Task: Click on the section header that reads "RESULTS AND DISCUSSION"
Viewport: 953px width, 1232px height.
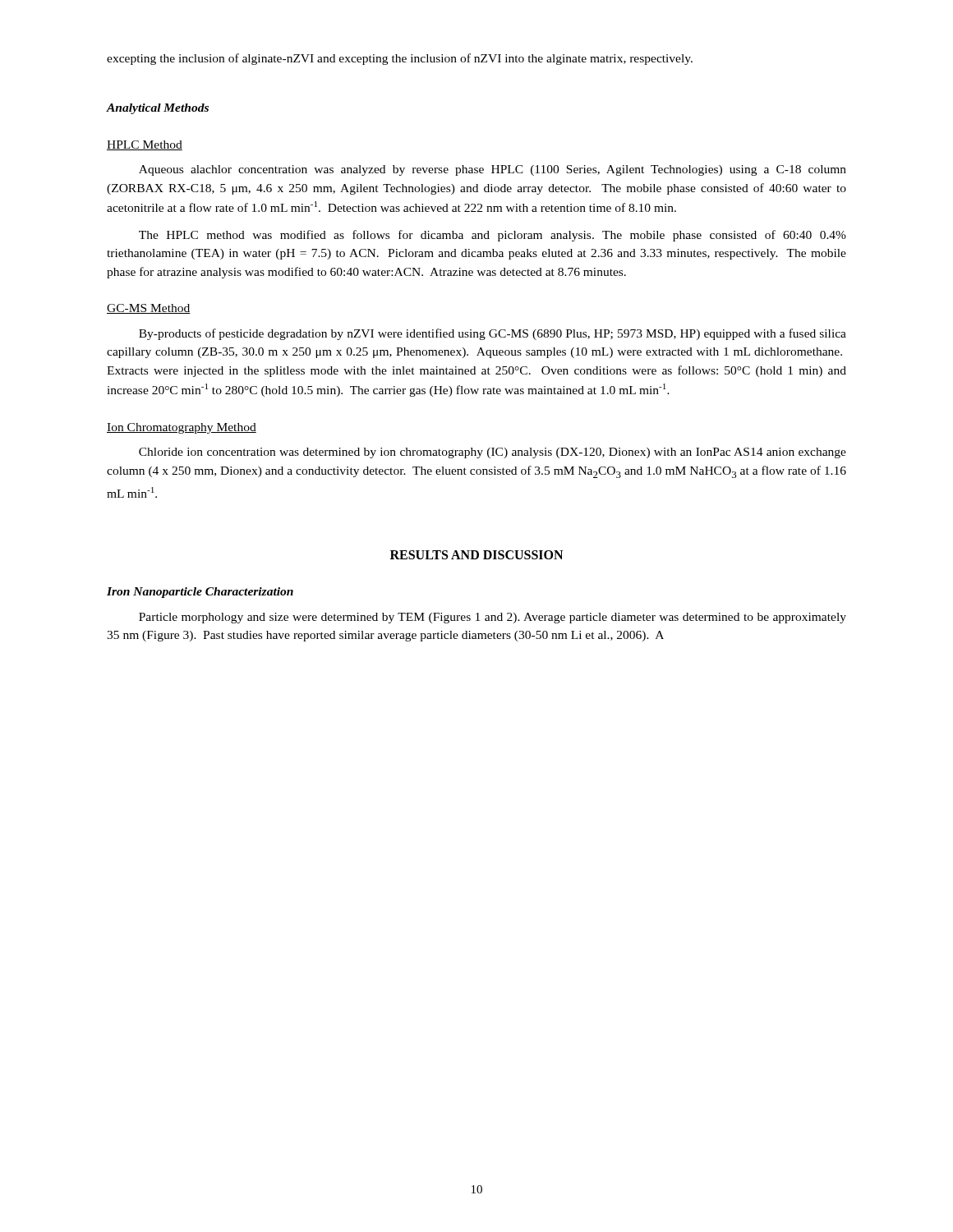Action: pyautogui.click(x=476, y=555)
